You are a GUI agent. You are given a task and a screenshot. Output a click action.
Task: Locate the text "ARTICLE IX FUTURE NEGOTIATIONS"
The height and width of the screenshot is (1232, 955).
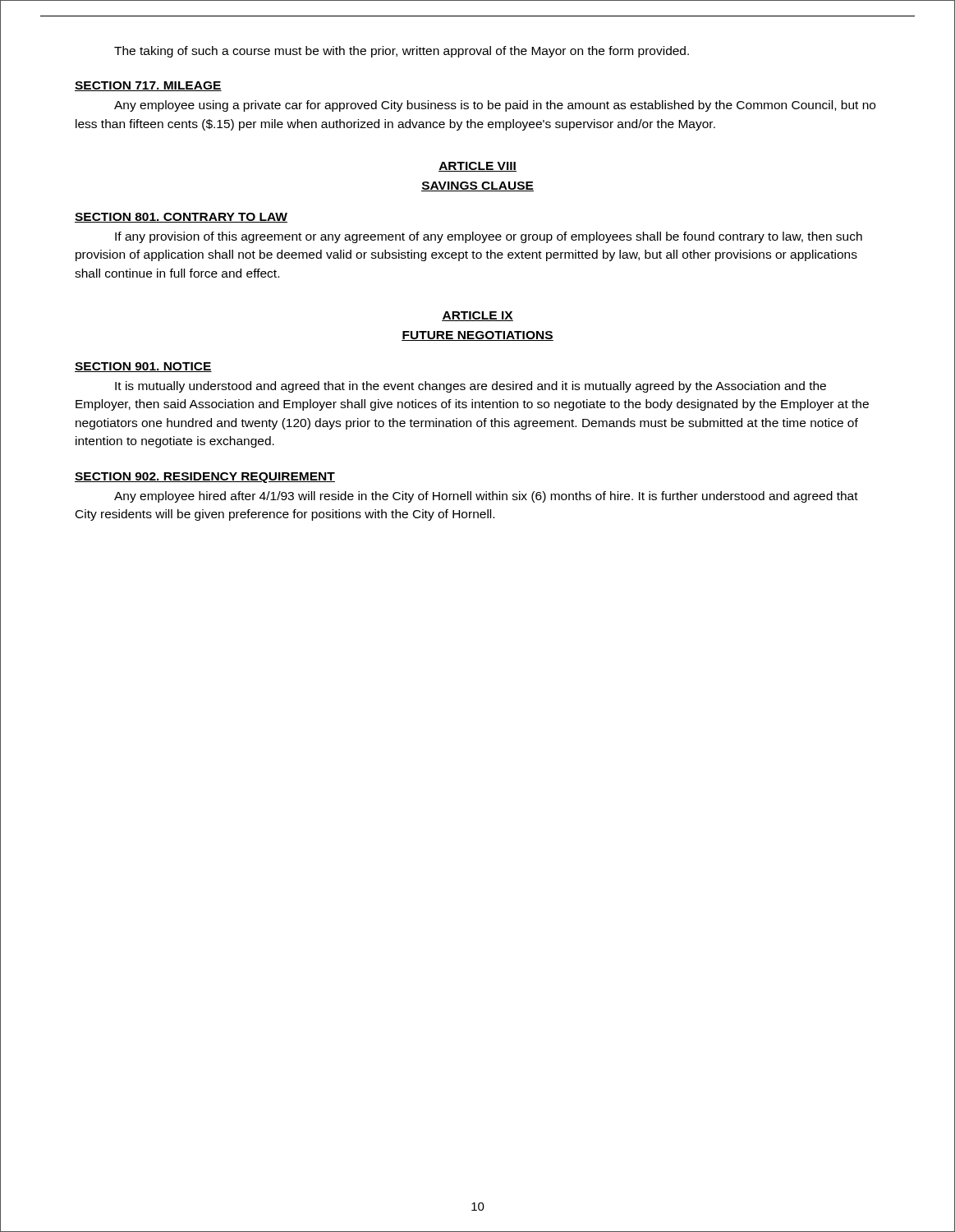[478, 325]
